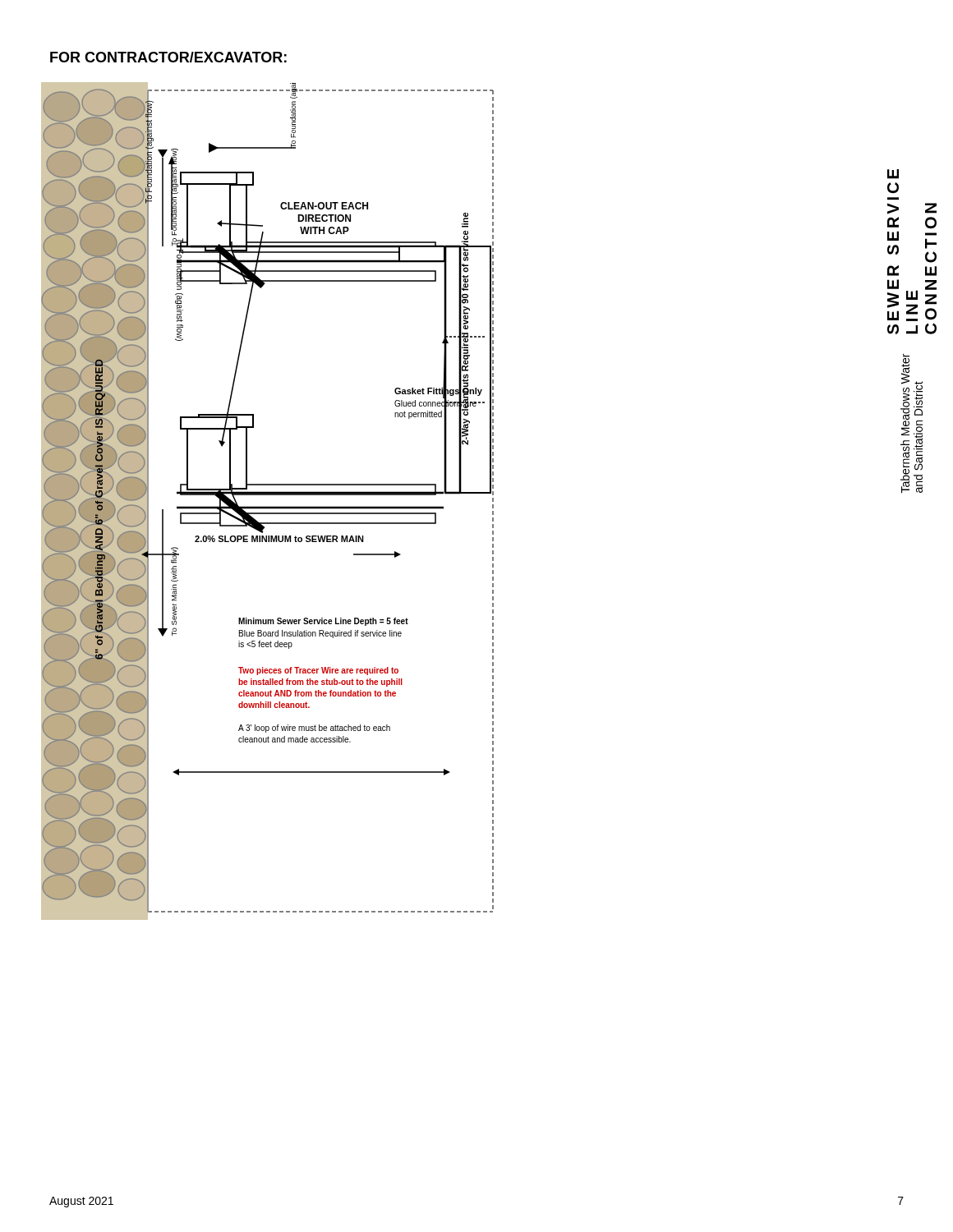
Task: Locate a section header
Action: tap(169, 57)
